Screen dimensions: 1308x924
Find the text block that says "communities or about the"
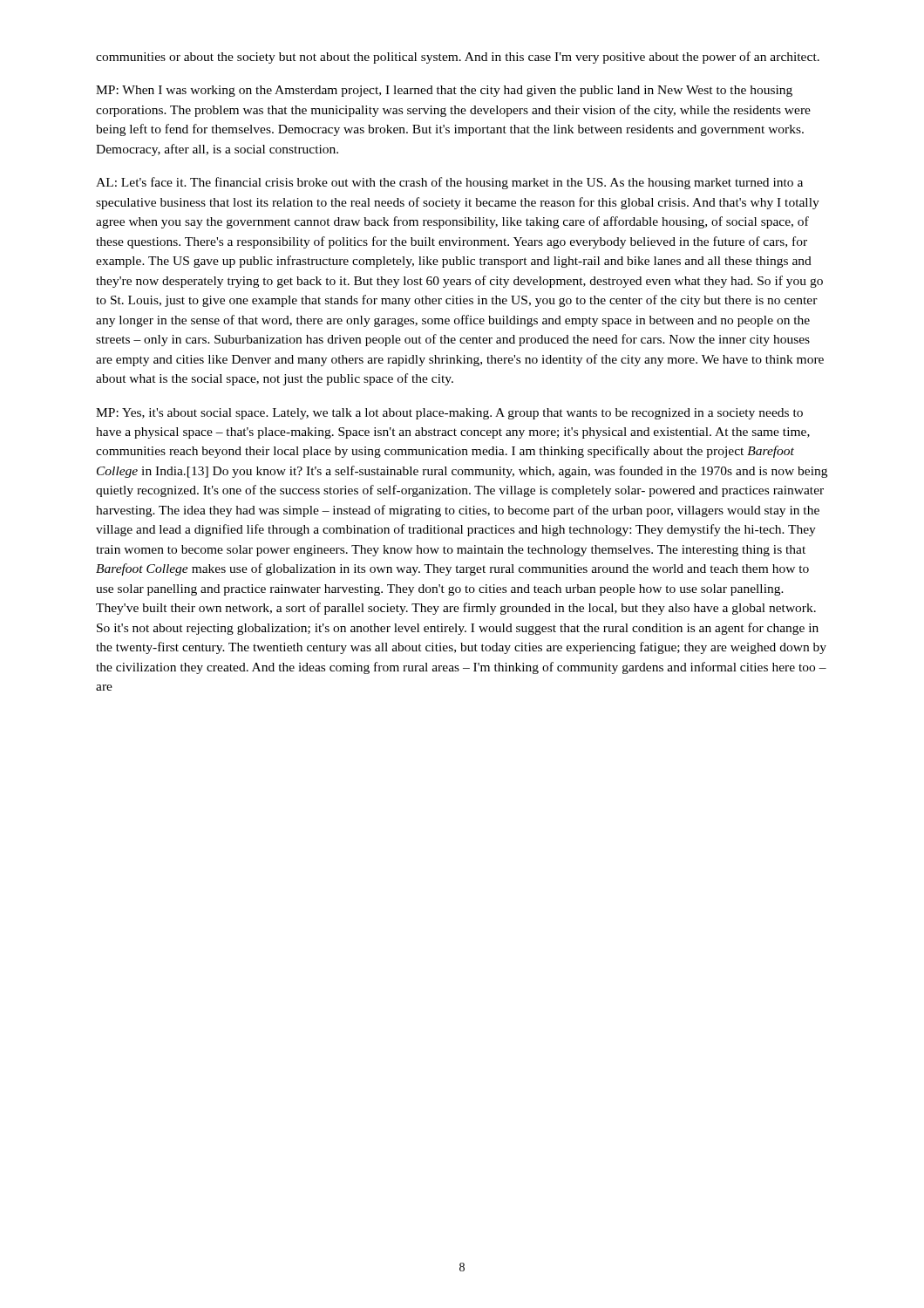click(458, 56)
